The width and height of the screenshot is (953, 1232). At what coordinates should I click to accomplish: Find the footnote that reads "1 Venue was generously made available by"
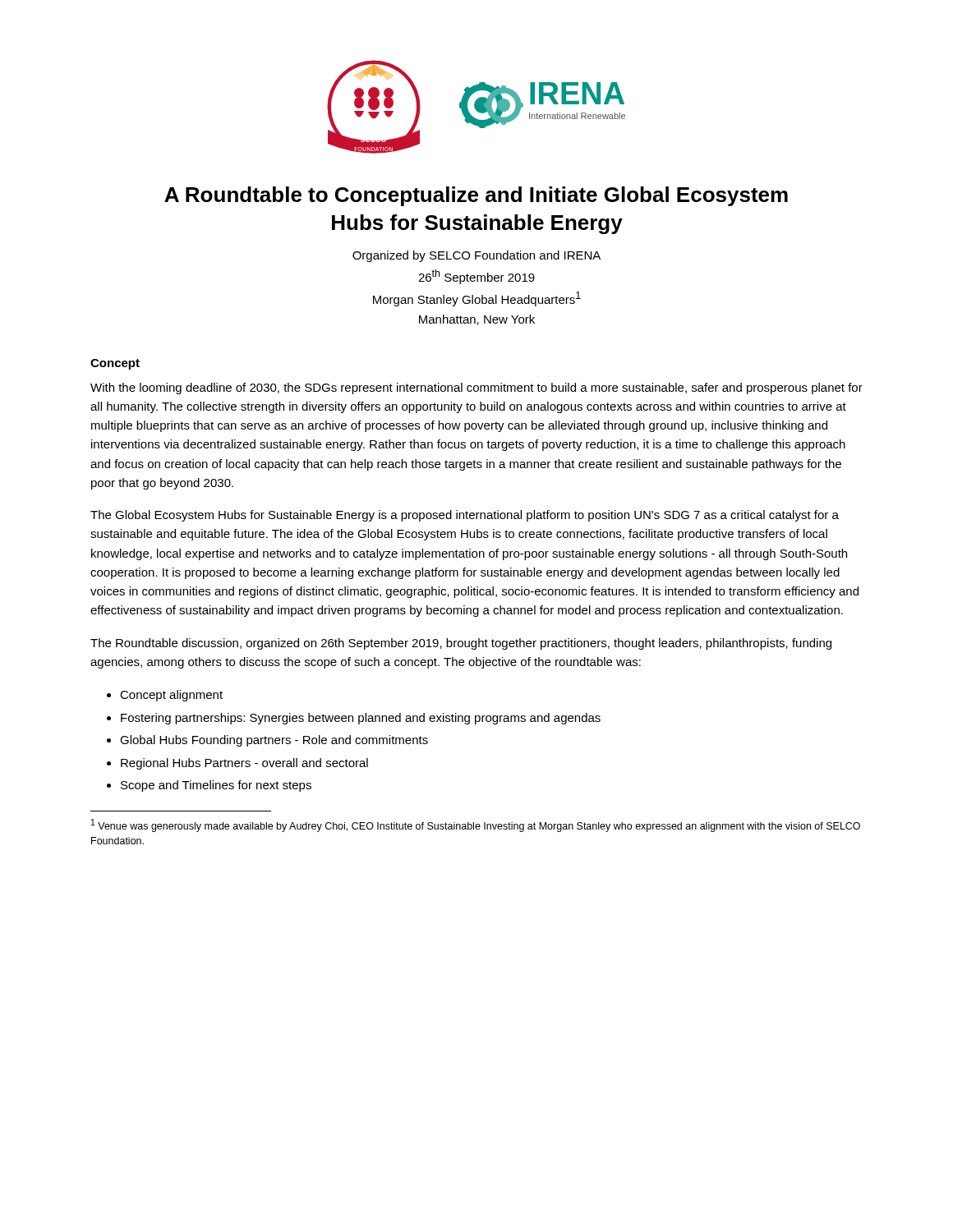click(x=475, y=832)
